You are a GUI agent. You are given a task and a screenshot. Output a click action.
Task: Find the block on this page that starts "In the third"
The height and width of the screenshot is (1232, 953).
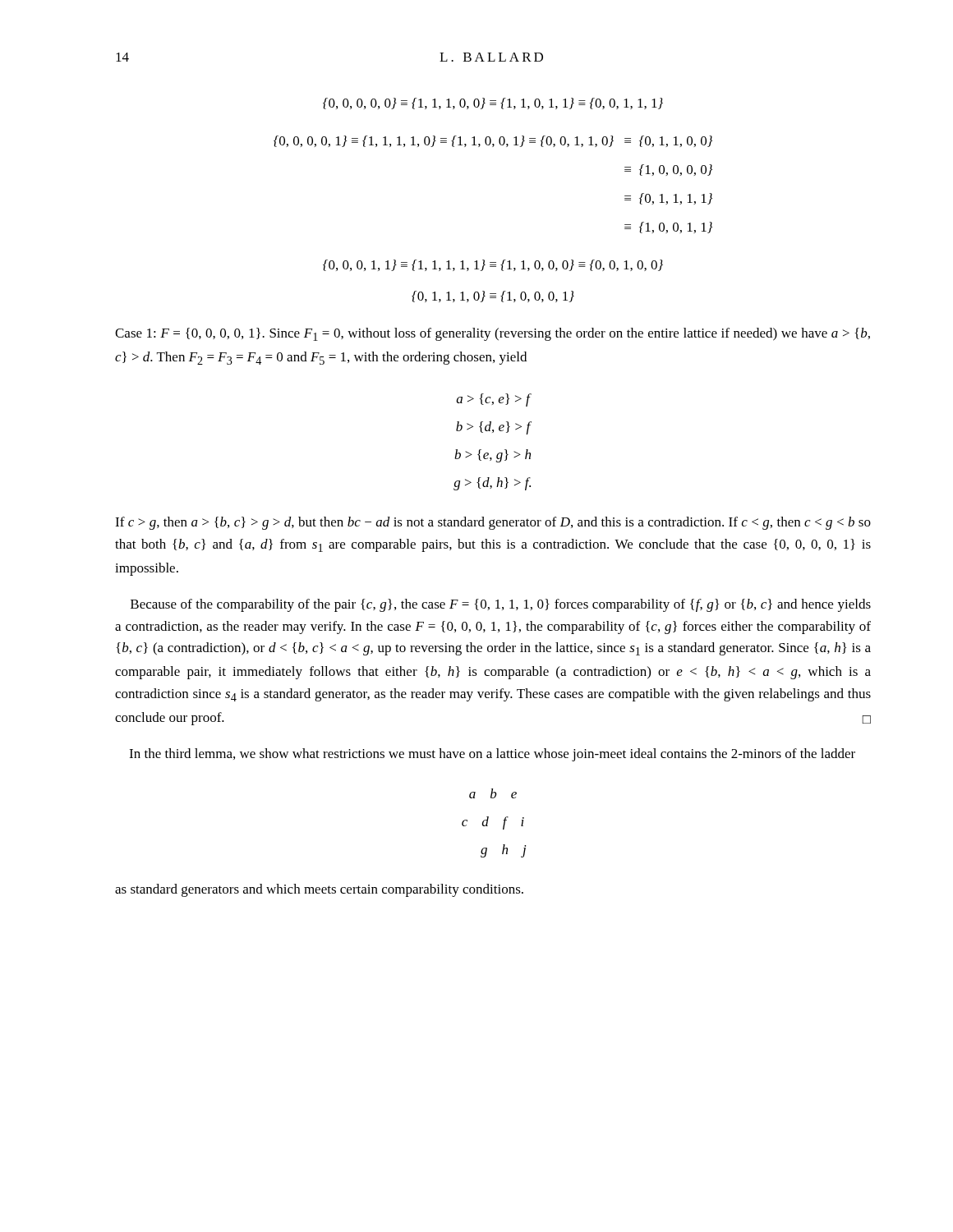click(485, 754)
